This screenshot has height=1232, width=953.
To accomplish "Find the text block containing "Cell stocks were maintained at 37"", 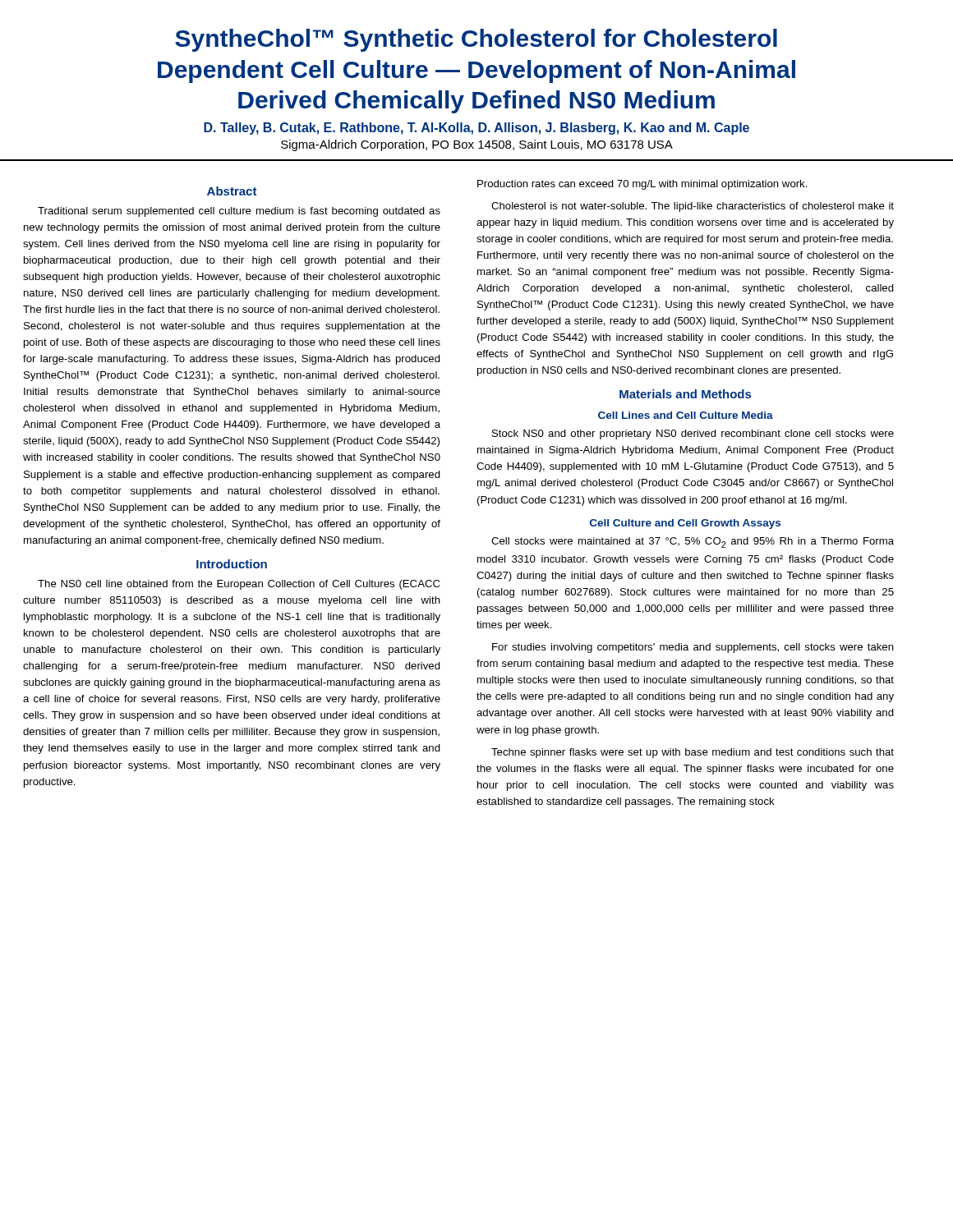I will (x=685, y=671).
